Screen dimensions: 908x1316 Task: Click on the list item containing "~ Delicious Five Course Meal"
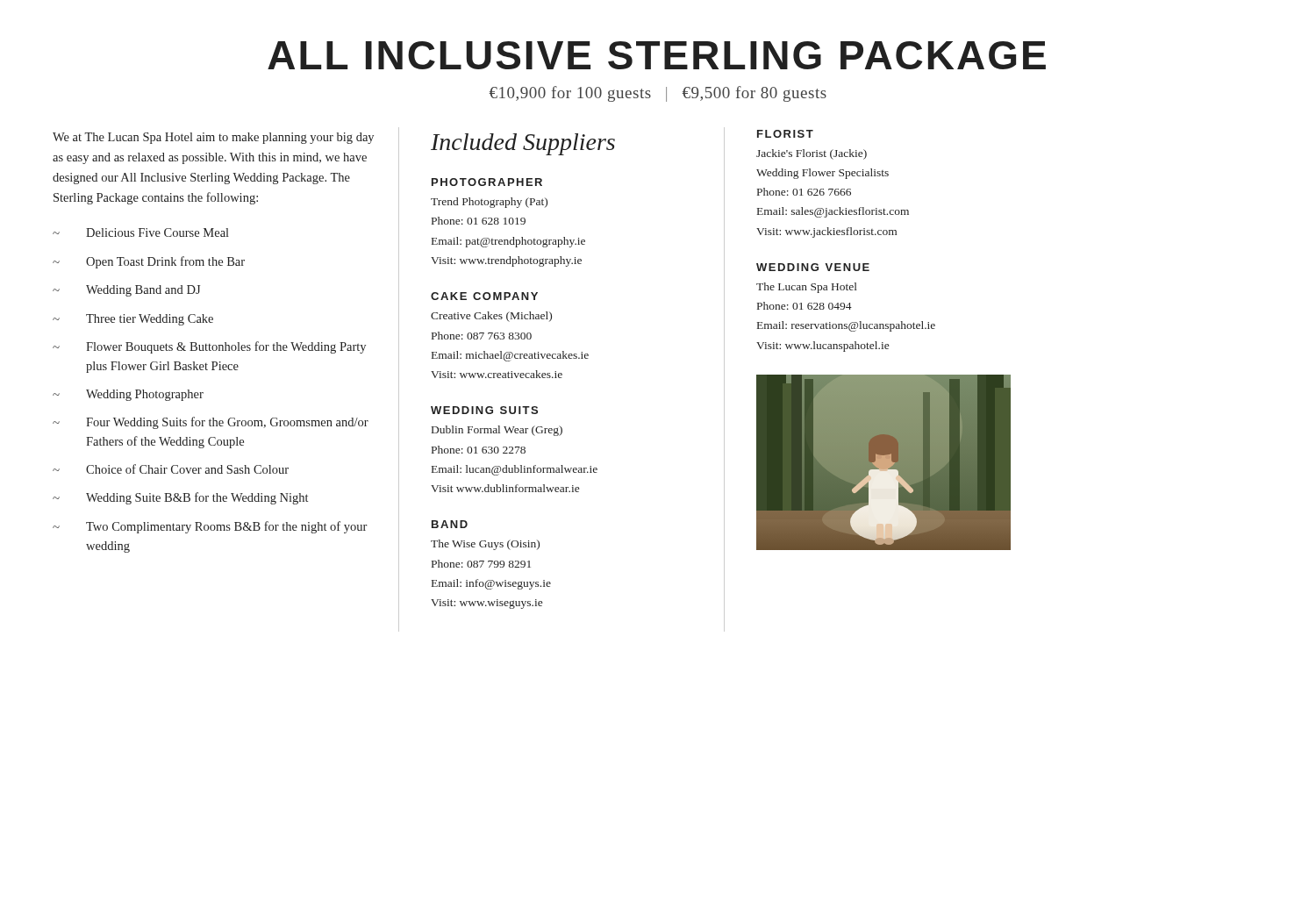(x=141, y=234)
